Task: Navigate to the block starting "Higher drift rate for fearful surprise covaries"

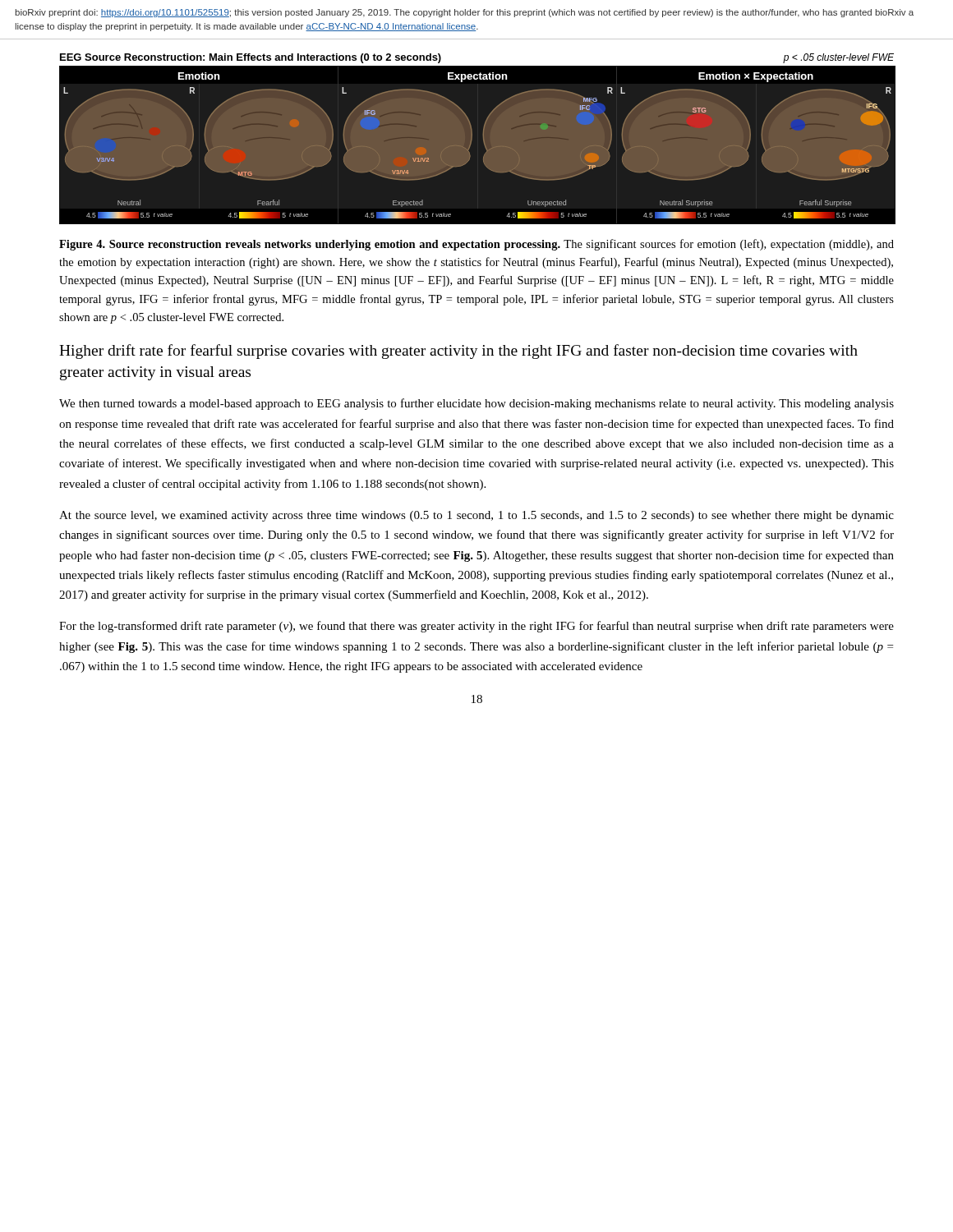Action: [x=458, y=361]
